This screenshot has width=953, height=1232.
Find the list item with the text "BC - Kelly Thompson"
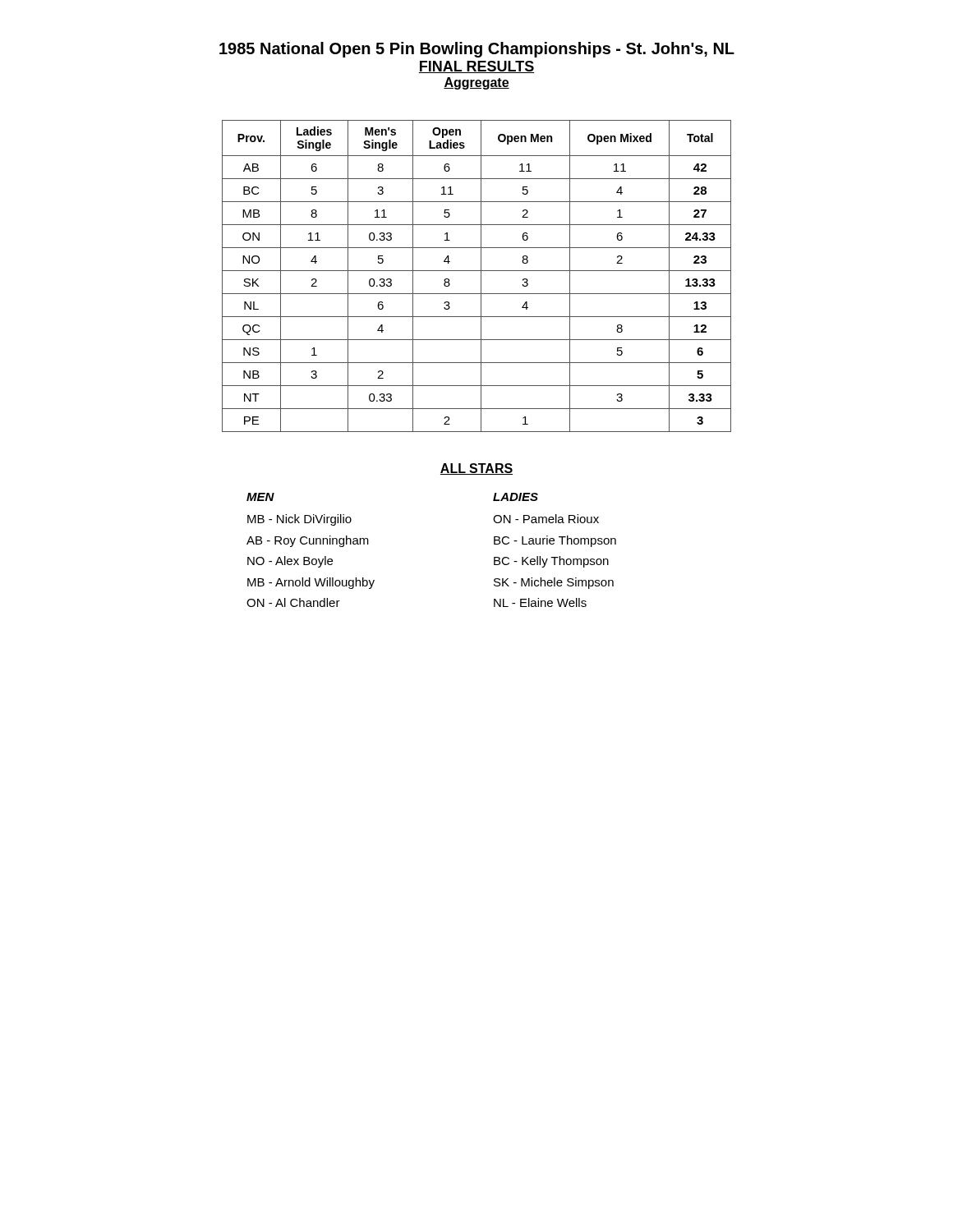[x=551, y=561]
